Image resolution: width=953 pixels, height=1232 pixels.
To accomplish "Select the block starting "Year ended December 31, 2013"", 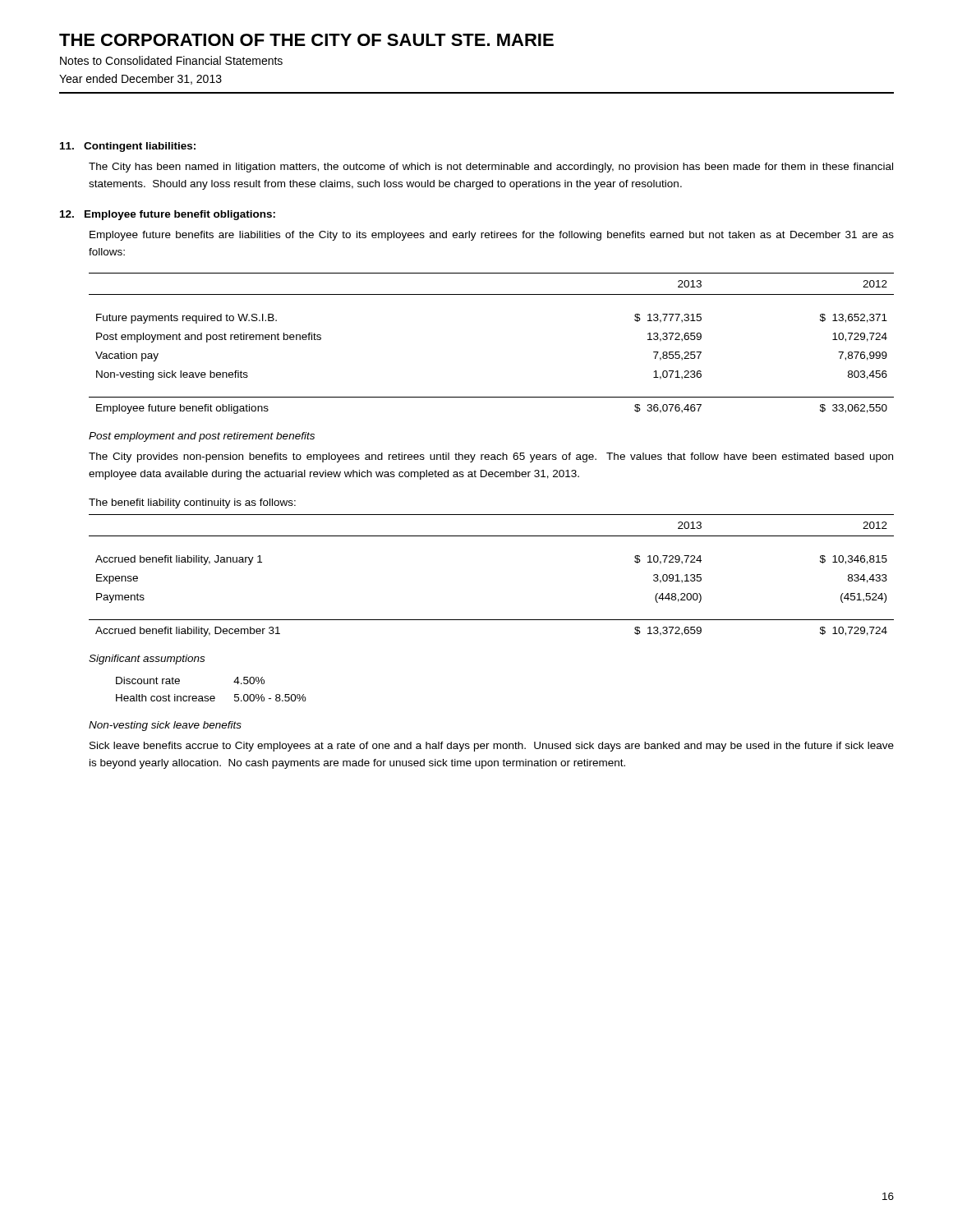I will click(140, 79).
